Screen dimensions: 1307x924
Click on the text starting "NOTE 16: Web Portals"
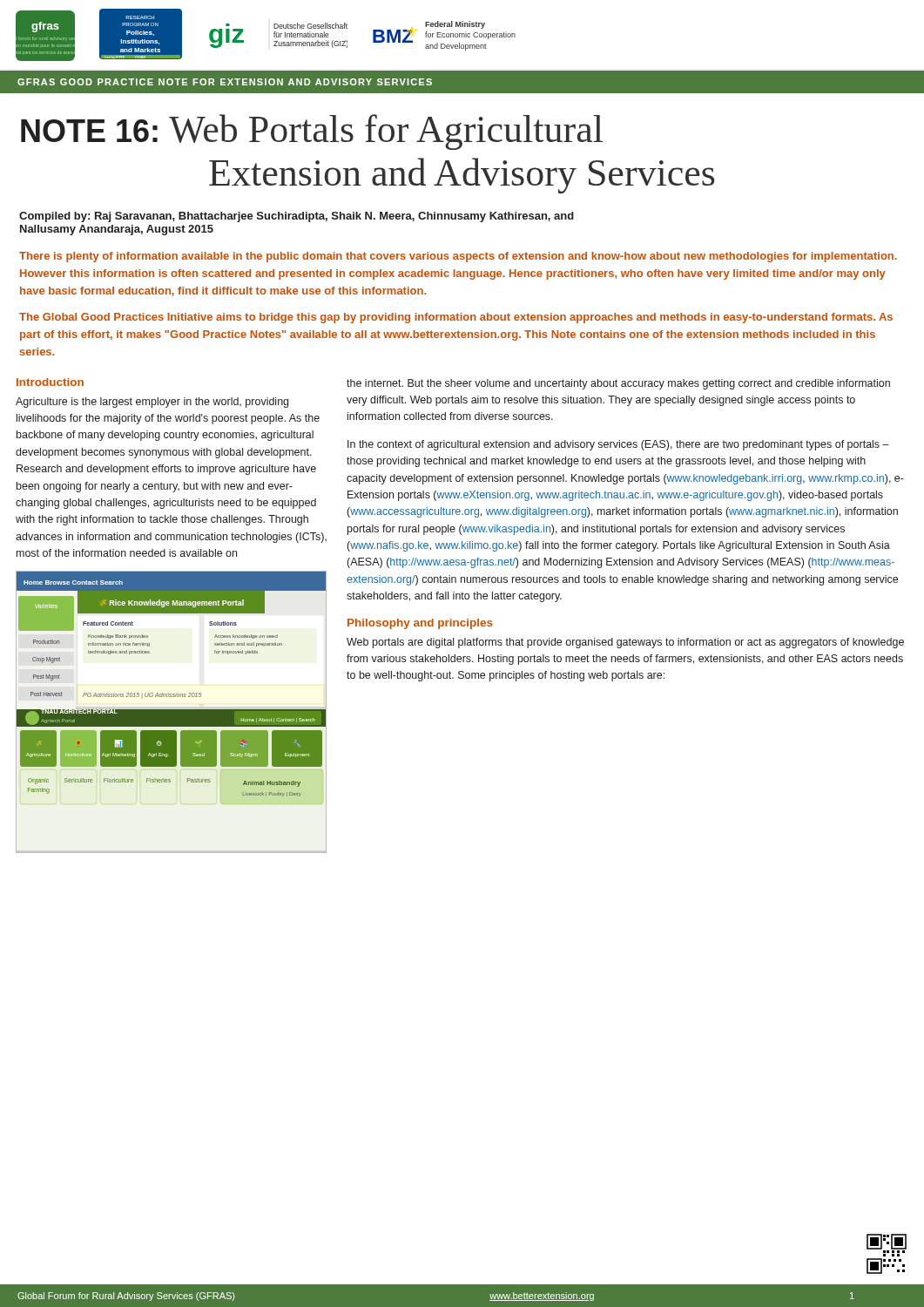click(462, 152)
